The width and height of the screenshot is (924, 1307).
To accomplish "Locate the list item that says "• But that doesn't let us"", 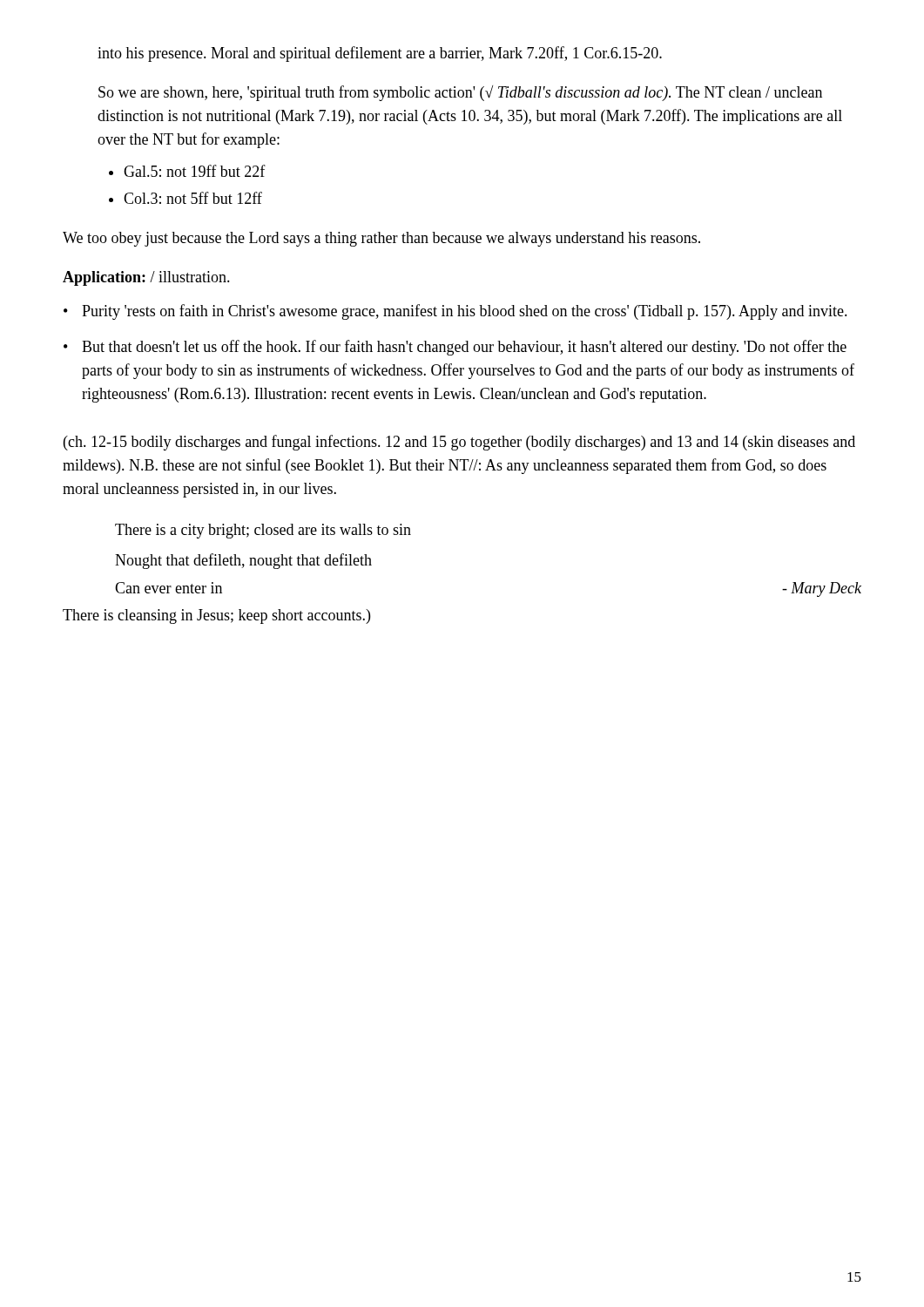I will (x=462, y=371).
